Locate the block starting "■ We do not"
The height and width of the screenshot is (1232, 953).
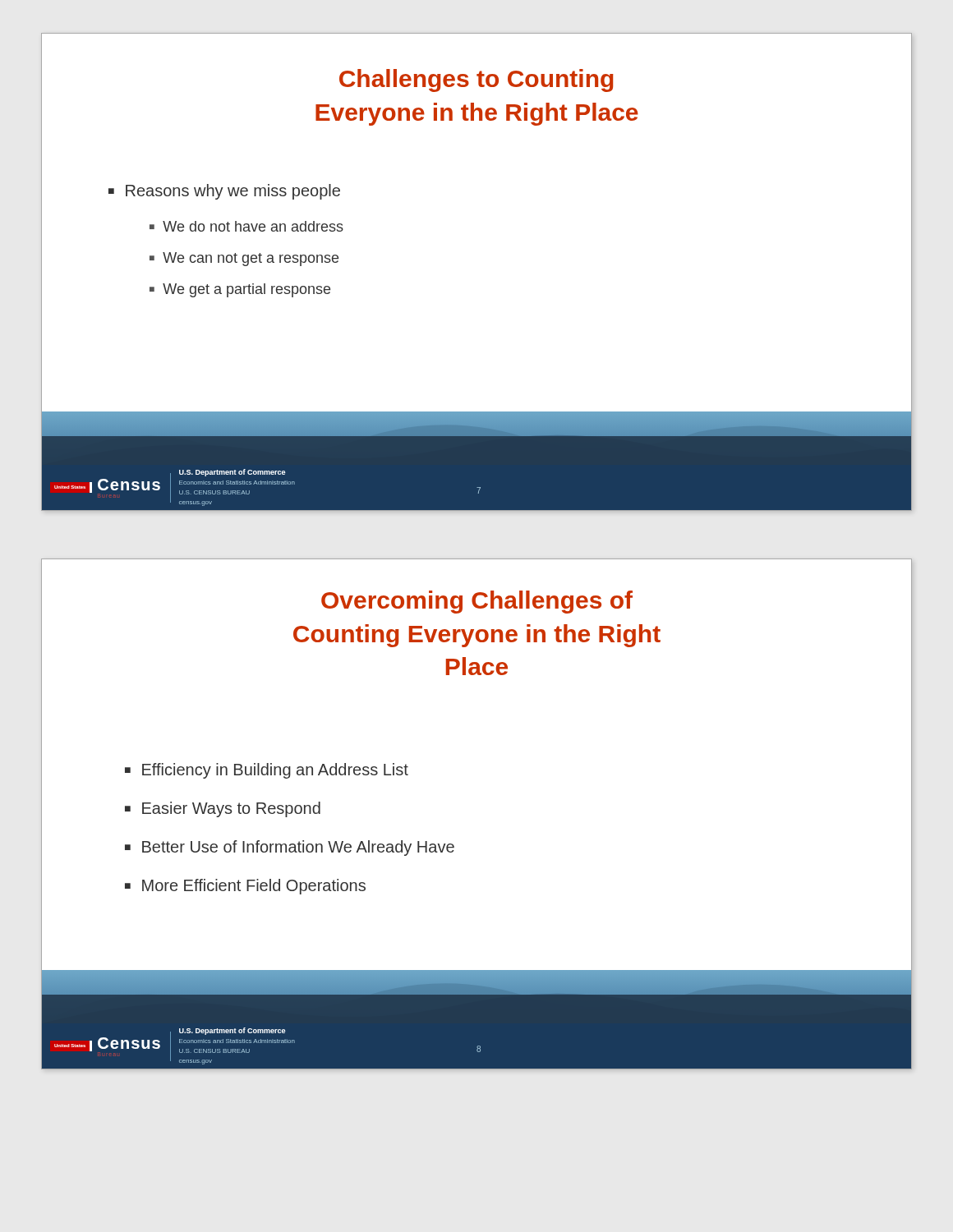click(x=246, y=227)
